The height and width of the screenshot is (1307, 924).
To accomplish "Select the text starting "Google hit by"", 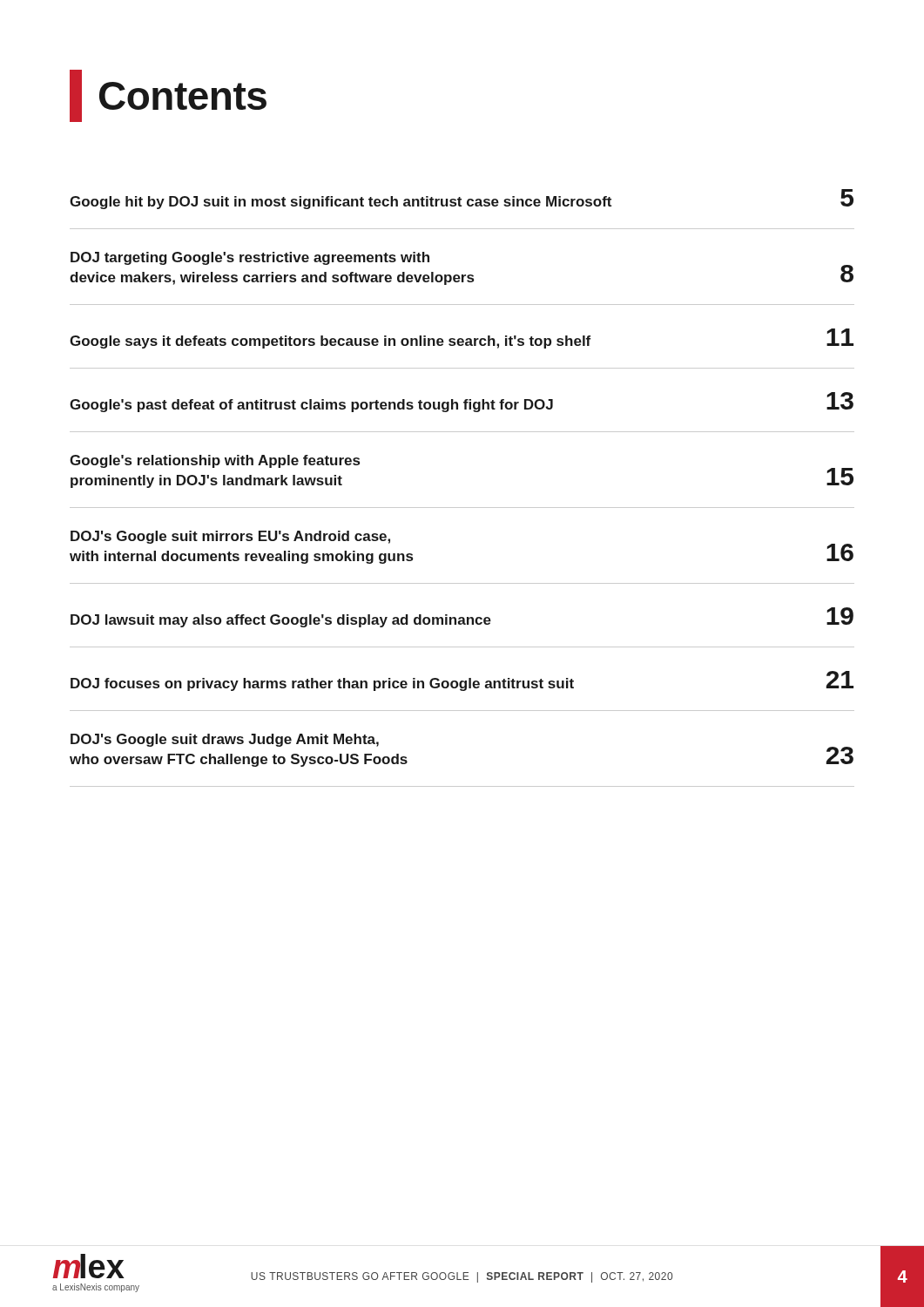I will [462, 198].
